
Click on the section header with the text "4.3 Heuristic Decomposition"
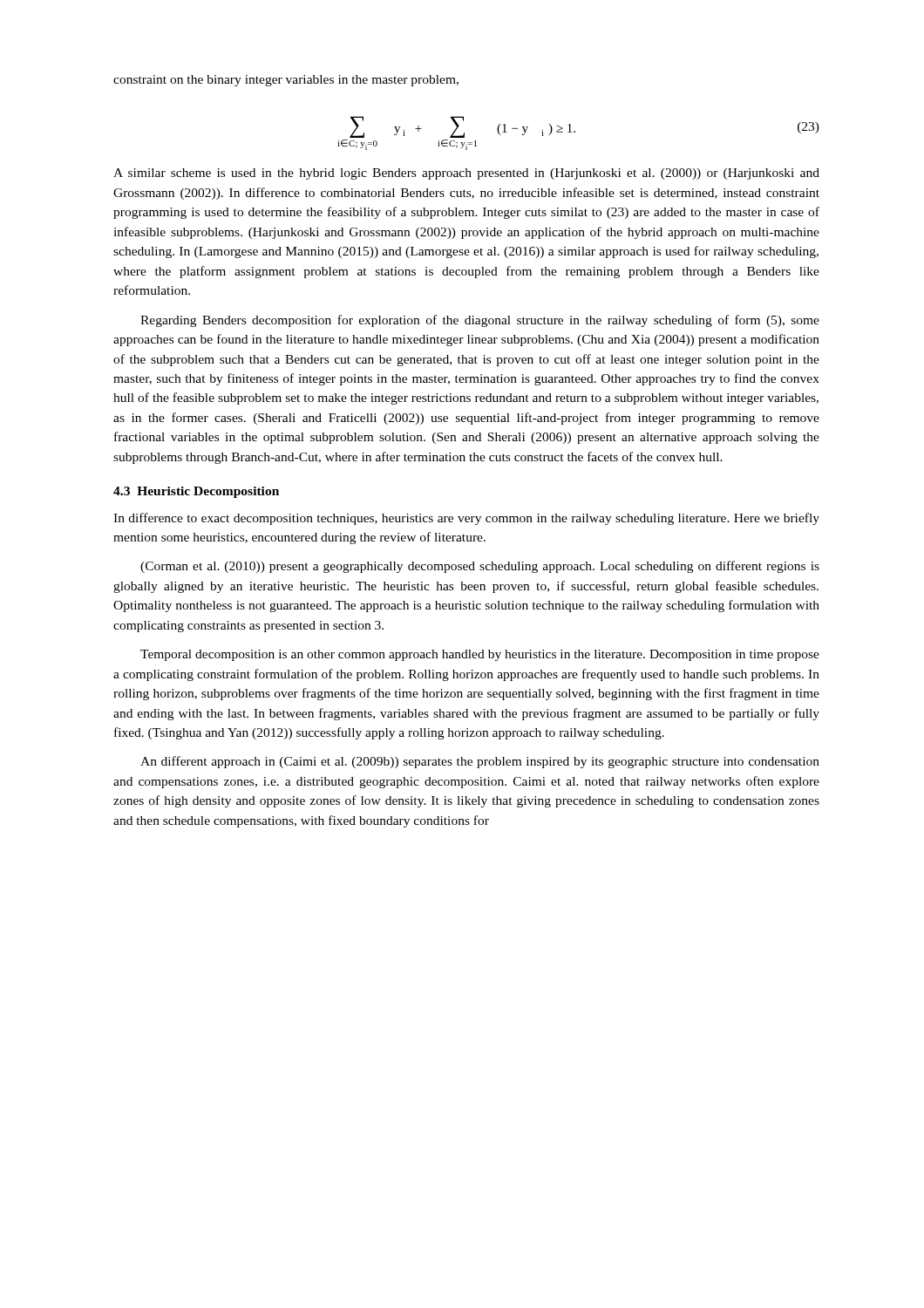[196, 492]
